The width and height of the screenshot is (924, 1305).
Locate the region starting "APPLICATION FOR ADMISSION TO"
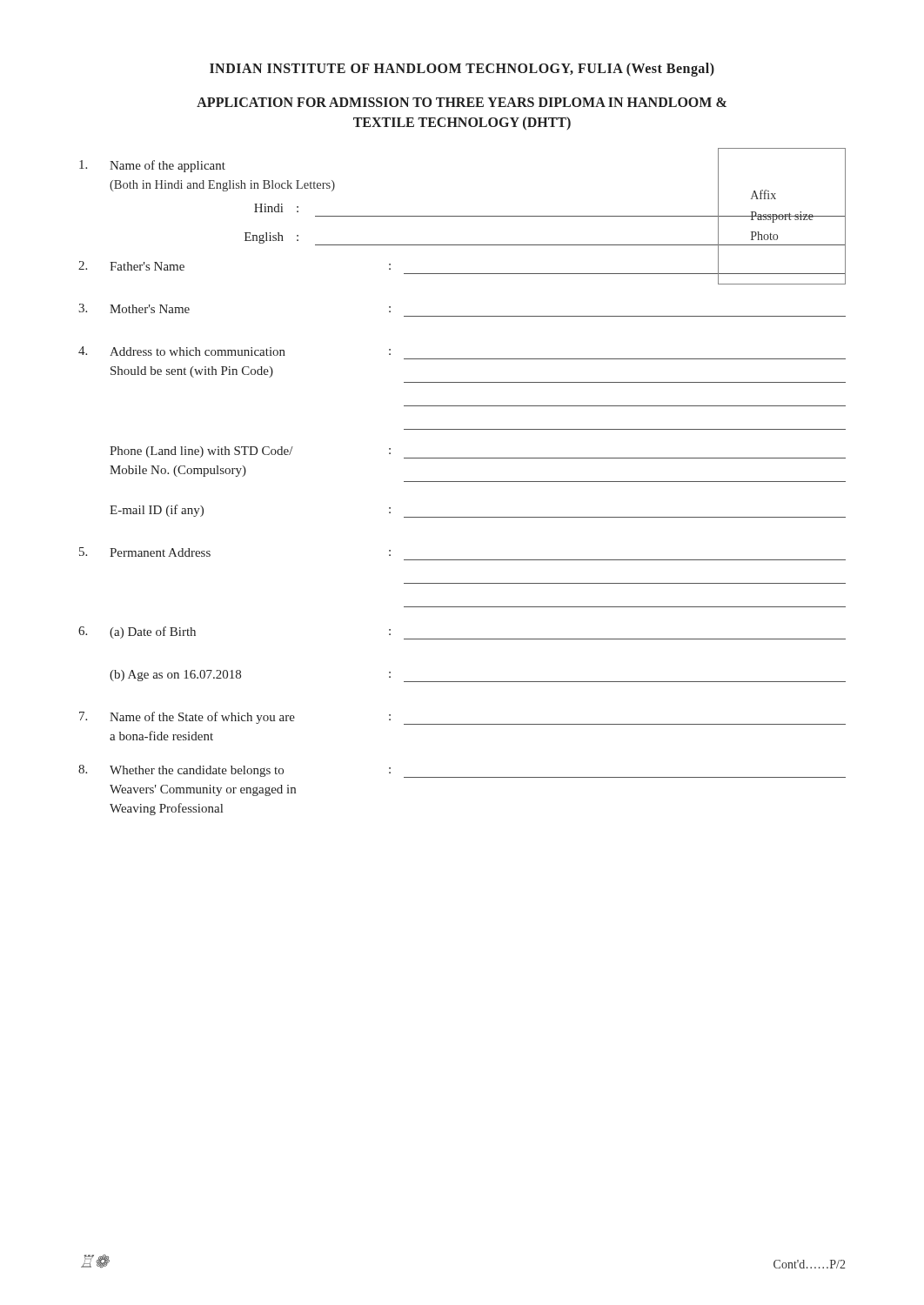(x=462, y=112)
